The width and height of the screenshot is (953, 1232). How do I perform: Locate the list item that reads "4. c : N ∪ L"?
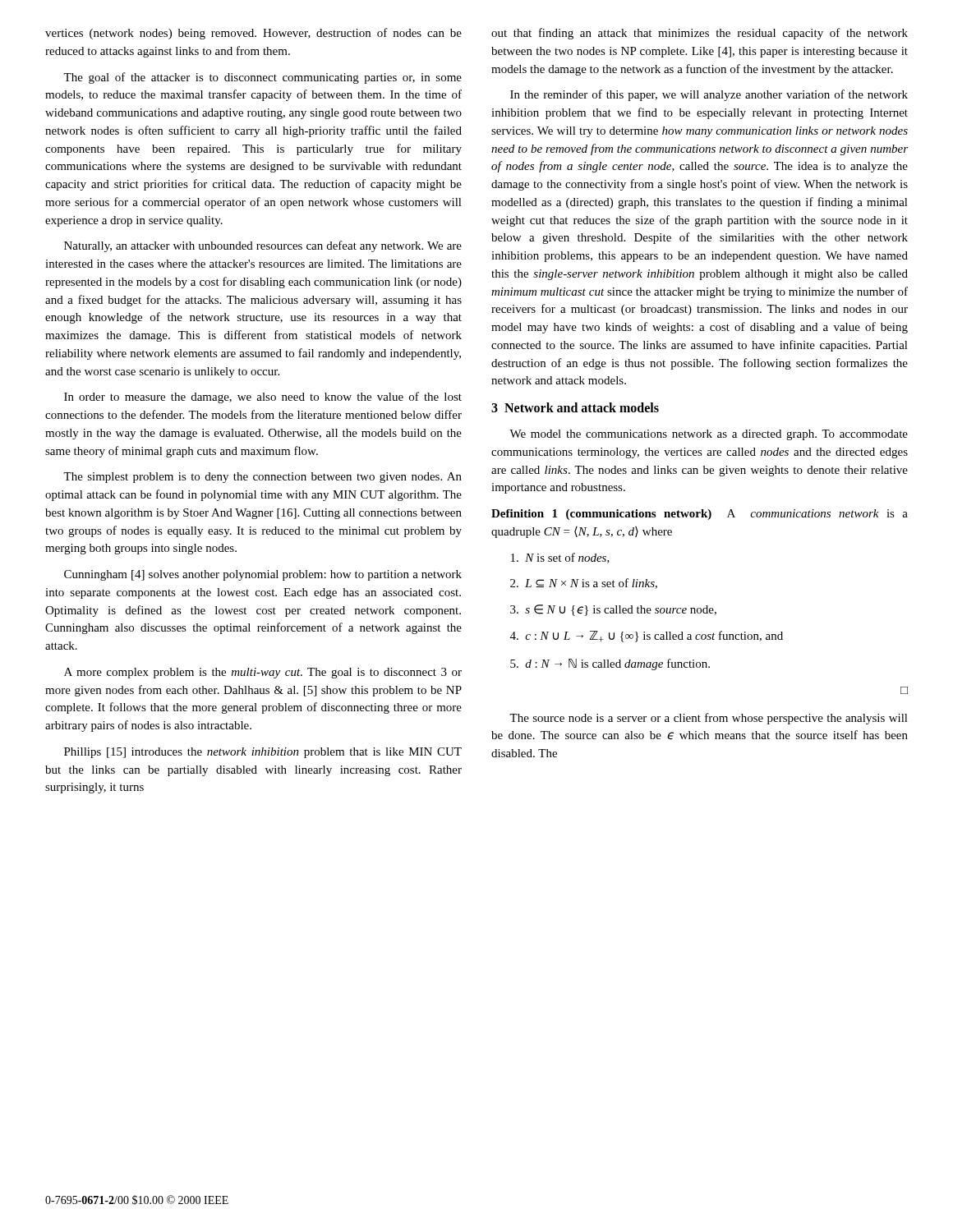700,637
